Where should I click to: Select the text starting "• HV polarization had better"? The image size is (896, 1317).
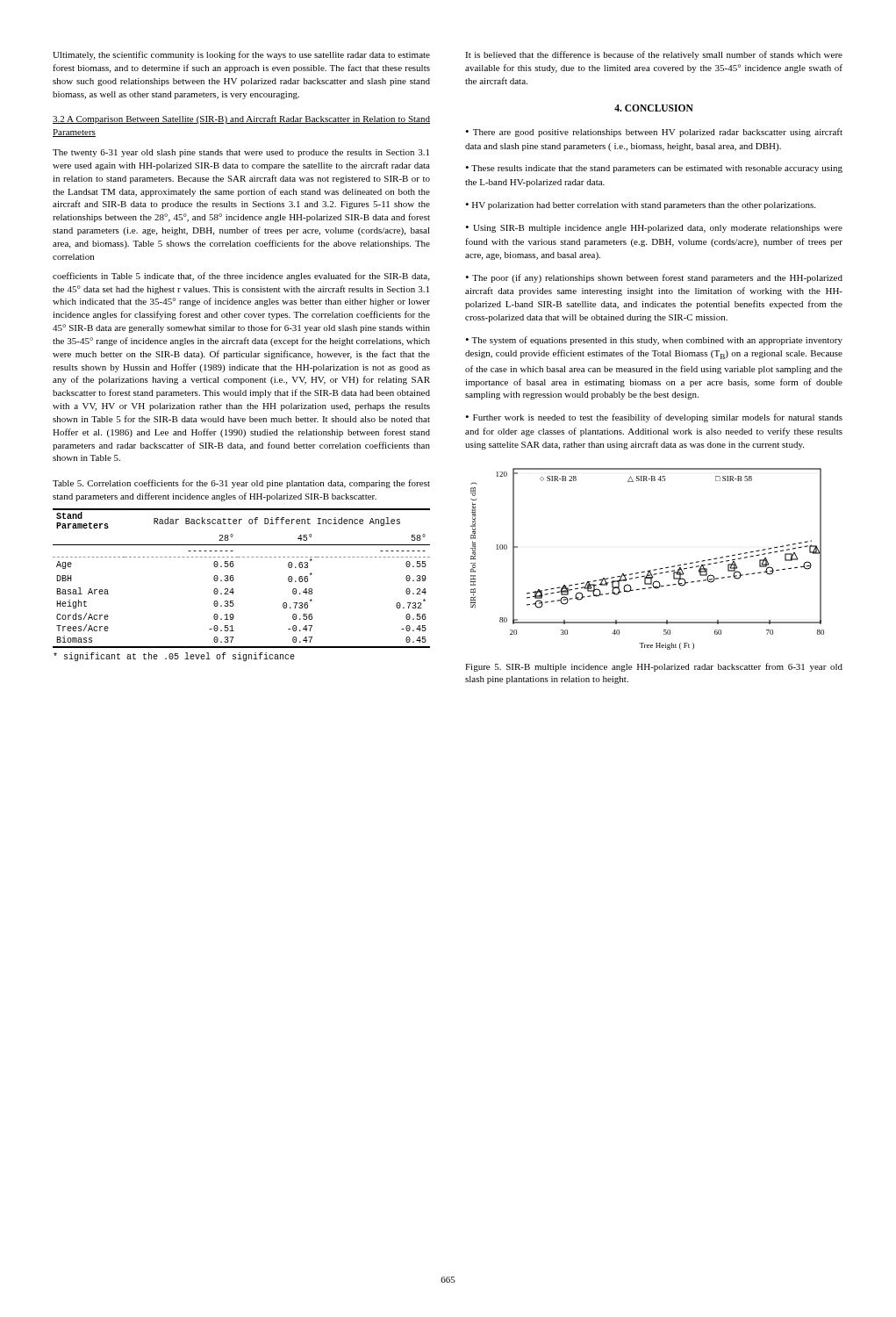coord(654,204)
